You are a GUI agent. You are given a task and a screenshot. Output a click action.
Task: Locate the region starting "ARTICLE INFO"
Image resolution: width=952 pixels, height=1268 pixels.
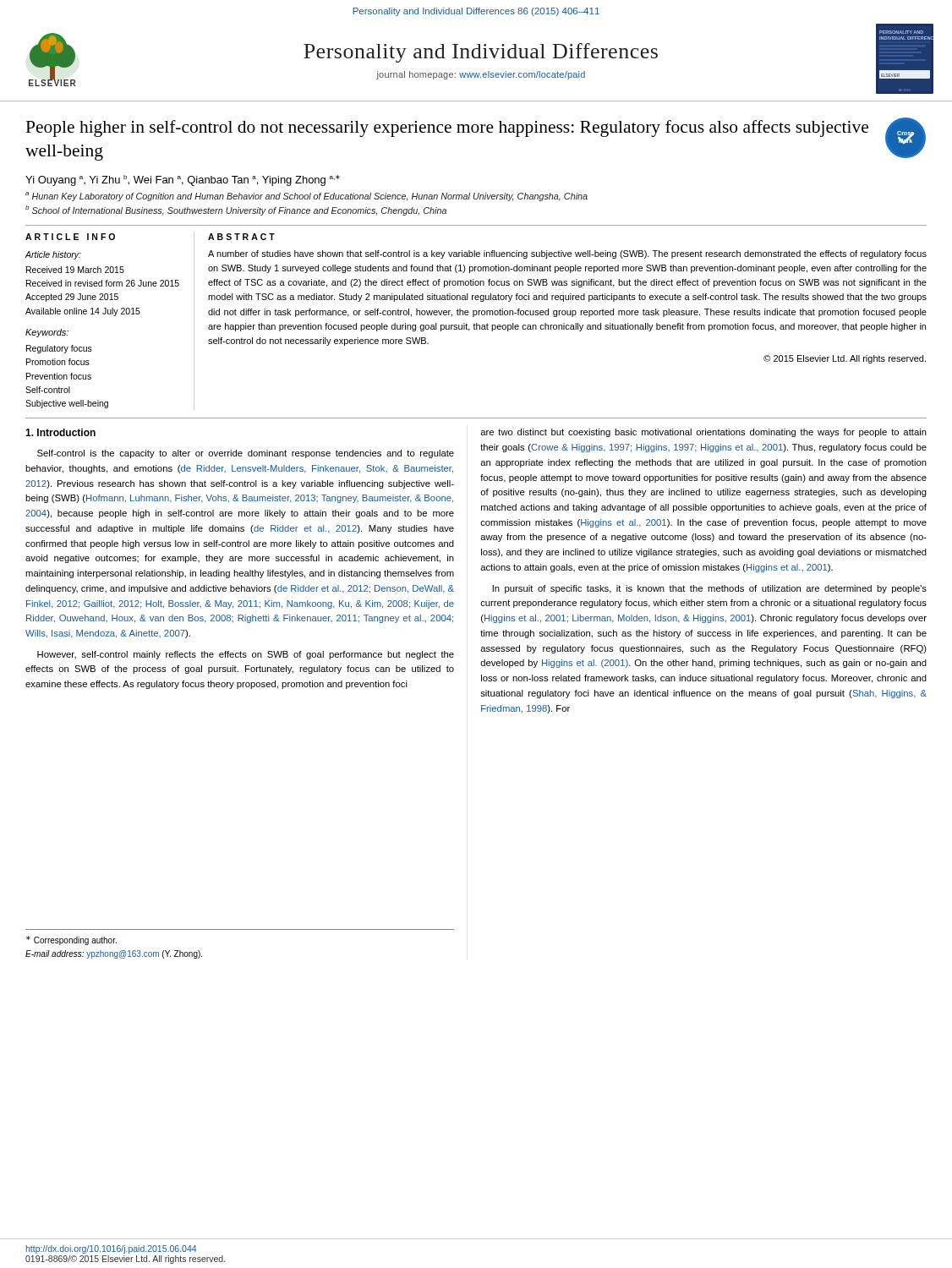coord(72,236)
